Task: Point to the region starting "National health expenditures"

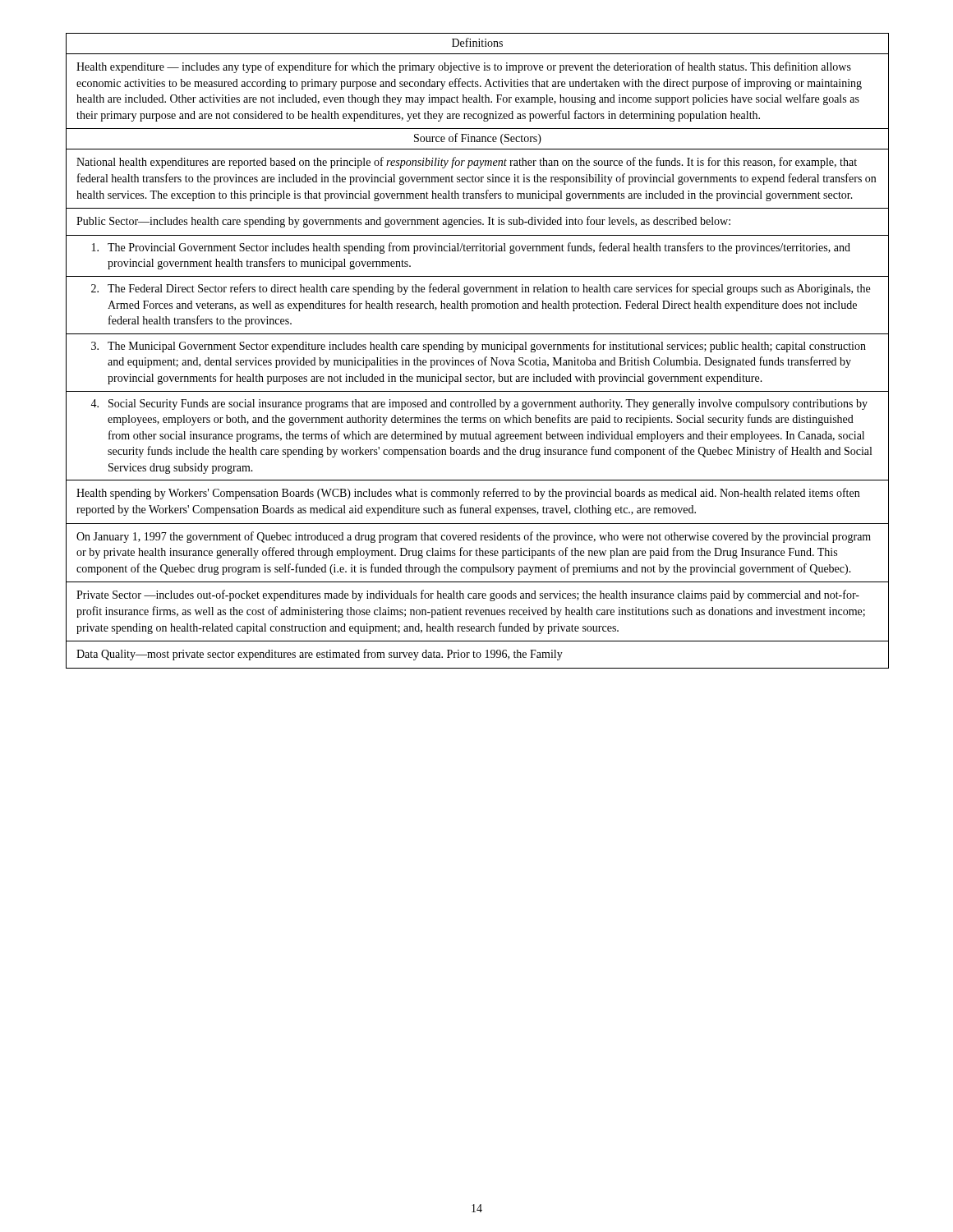Action: (x=476, y=179)
